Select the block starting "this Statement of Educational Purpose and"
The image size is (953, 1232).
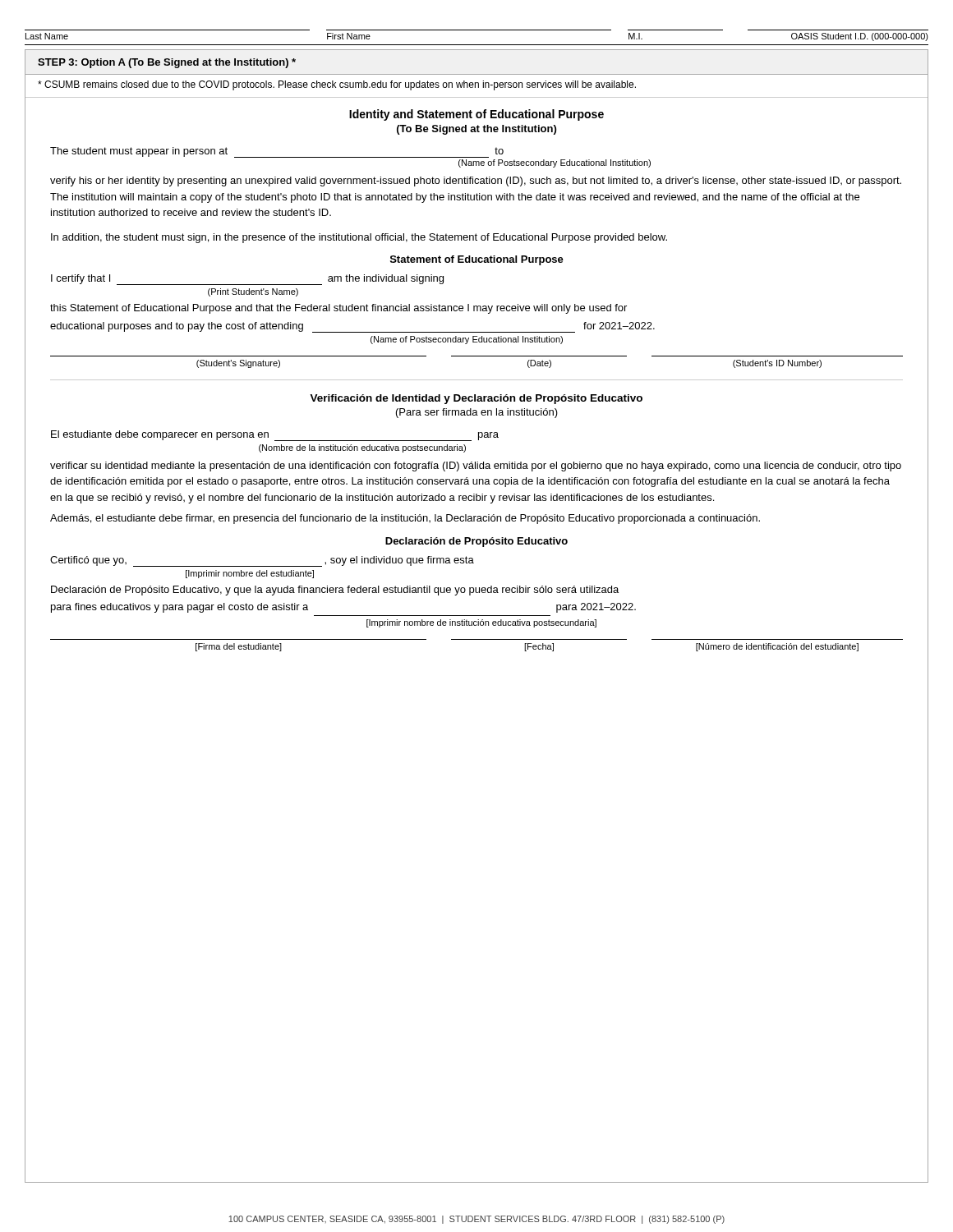point(339,308)
